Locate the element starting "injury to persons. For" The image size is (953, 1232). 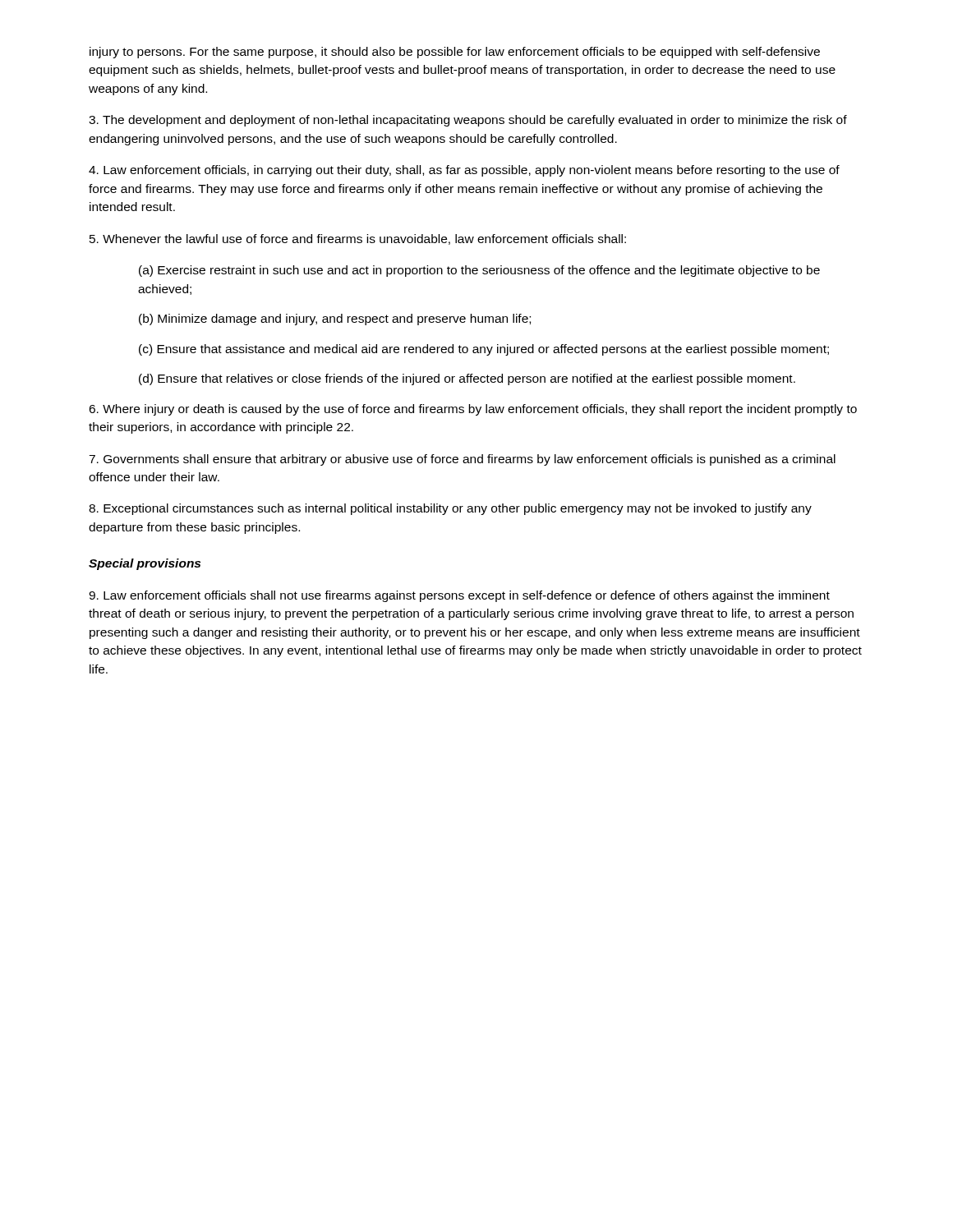pyautogui.click(x=462, y=70)
